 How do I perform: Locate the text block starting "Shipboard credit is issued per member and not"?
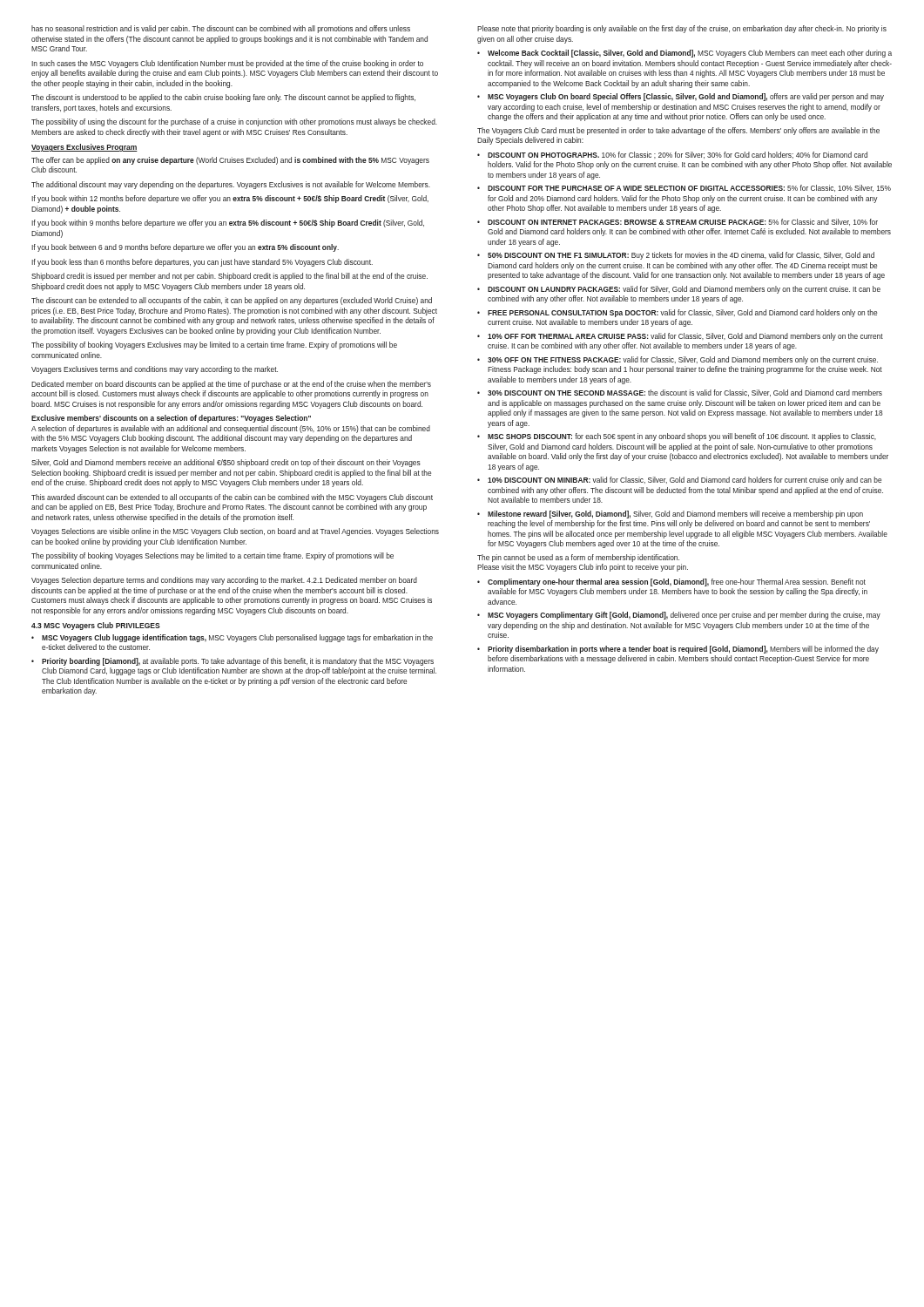(x=235, y=282)
